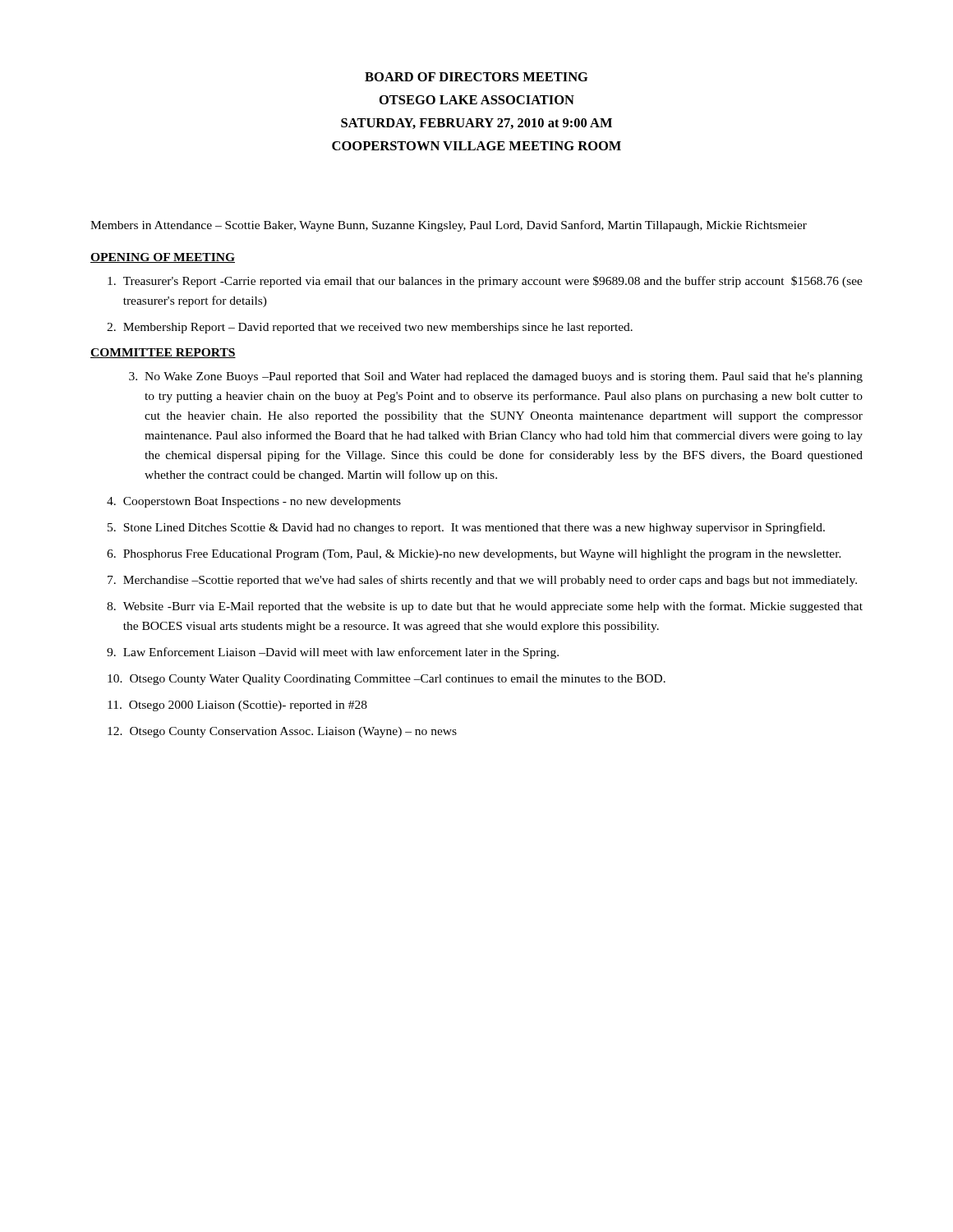Point to the text block starting "12. Otsego County Conservation"
Screen dimensions: 1232x953
click(282, 732)
